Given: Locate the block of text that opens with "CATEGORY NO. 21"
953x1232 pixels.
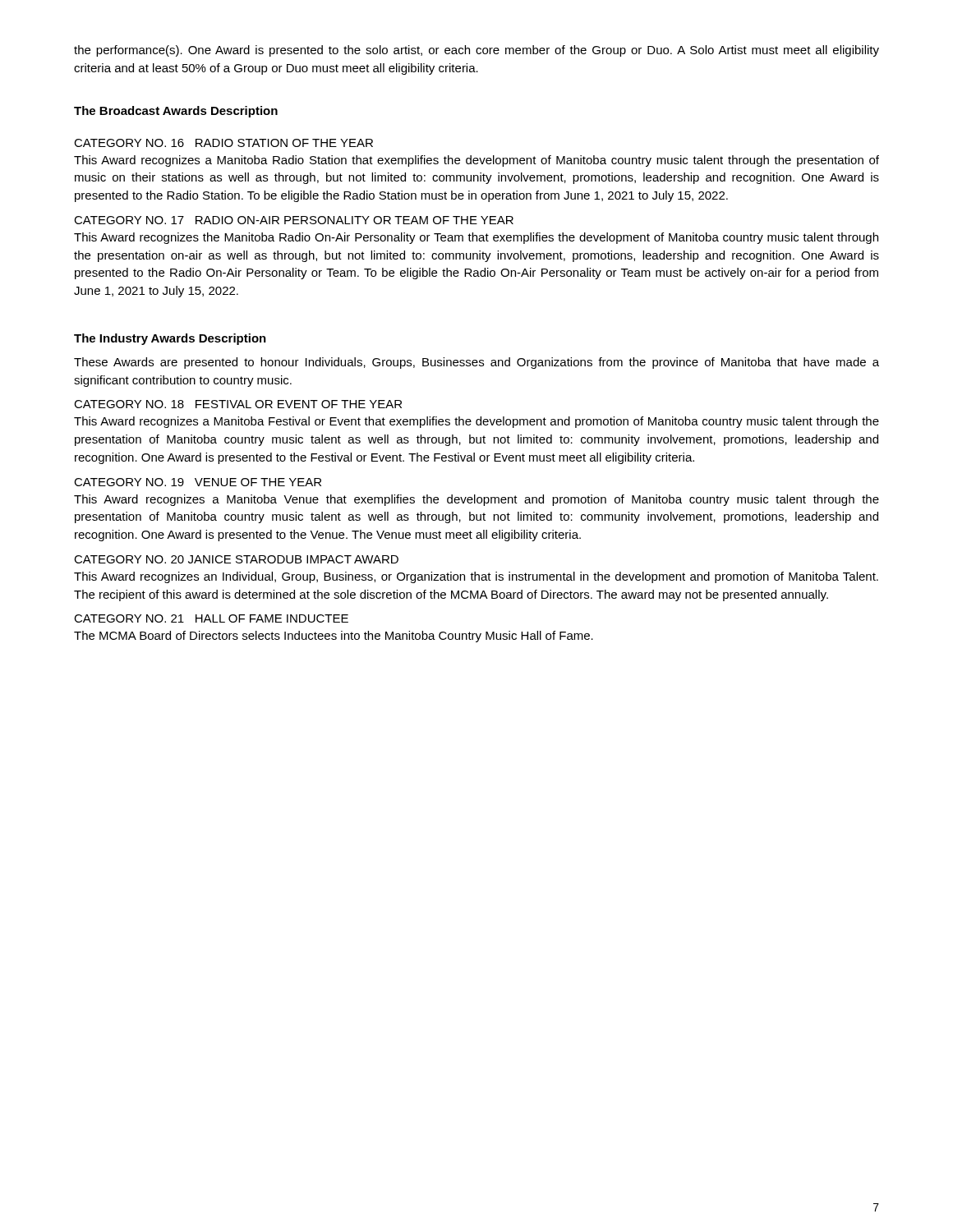Looking at the screenshot, I should [211, 618].
